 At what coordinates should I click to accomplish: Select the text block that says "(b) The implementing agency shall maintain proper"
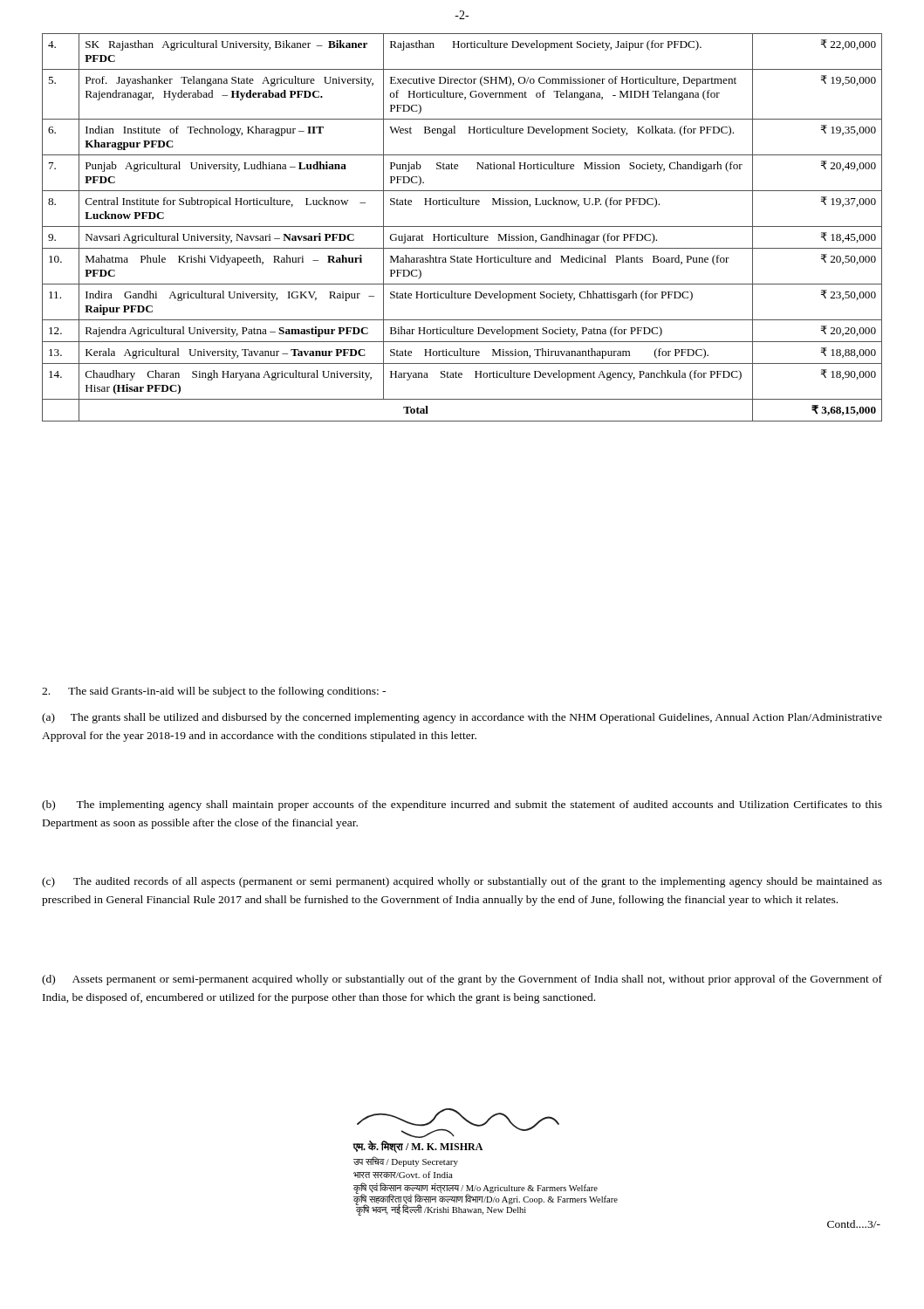tap(462, 813)
